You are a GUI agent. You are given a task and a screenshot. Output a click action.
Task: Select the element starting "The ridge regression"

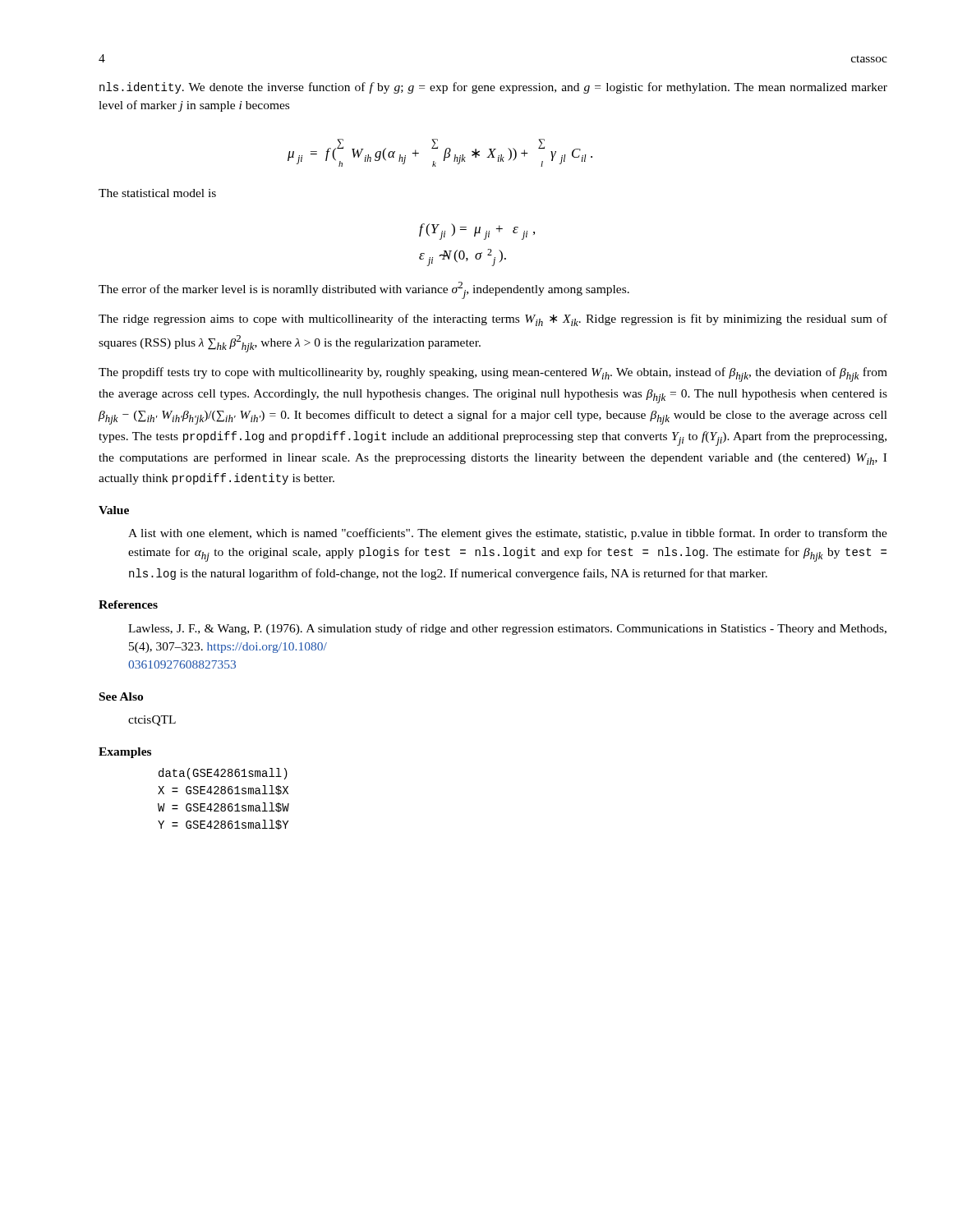[x=493, y=332]
